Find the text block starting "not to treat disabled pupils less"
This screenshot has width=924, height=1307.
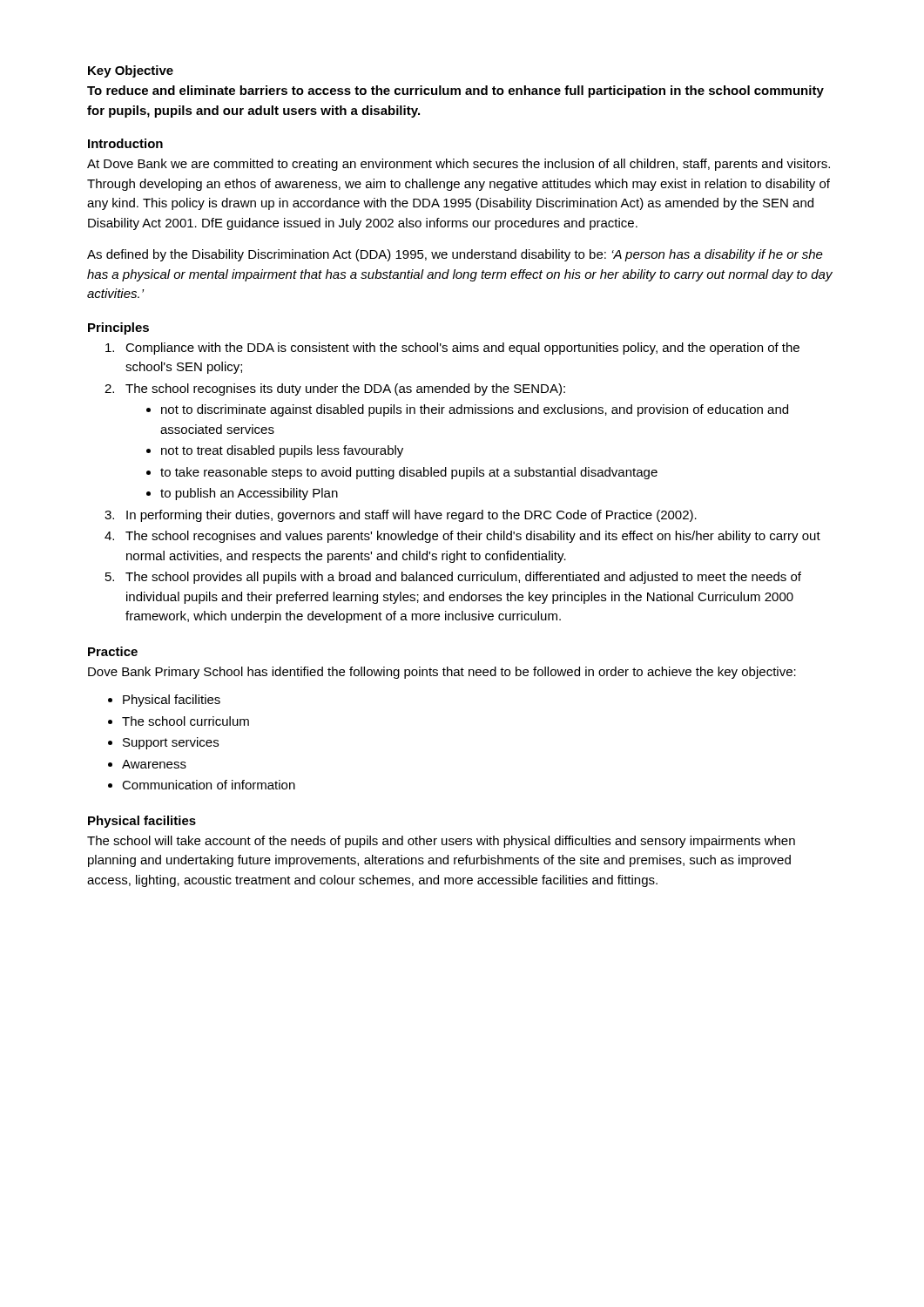(x=282, y=450)
